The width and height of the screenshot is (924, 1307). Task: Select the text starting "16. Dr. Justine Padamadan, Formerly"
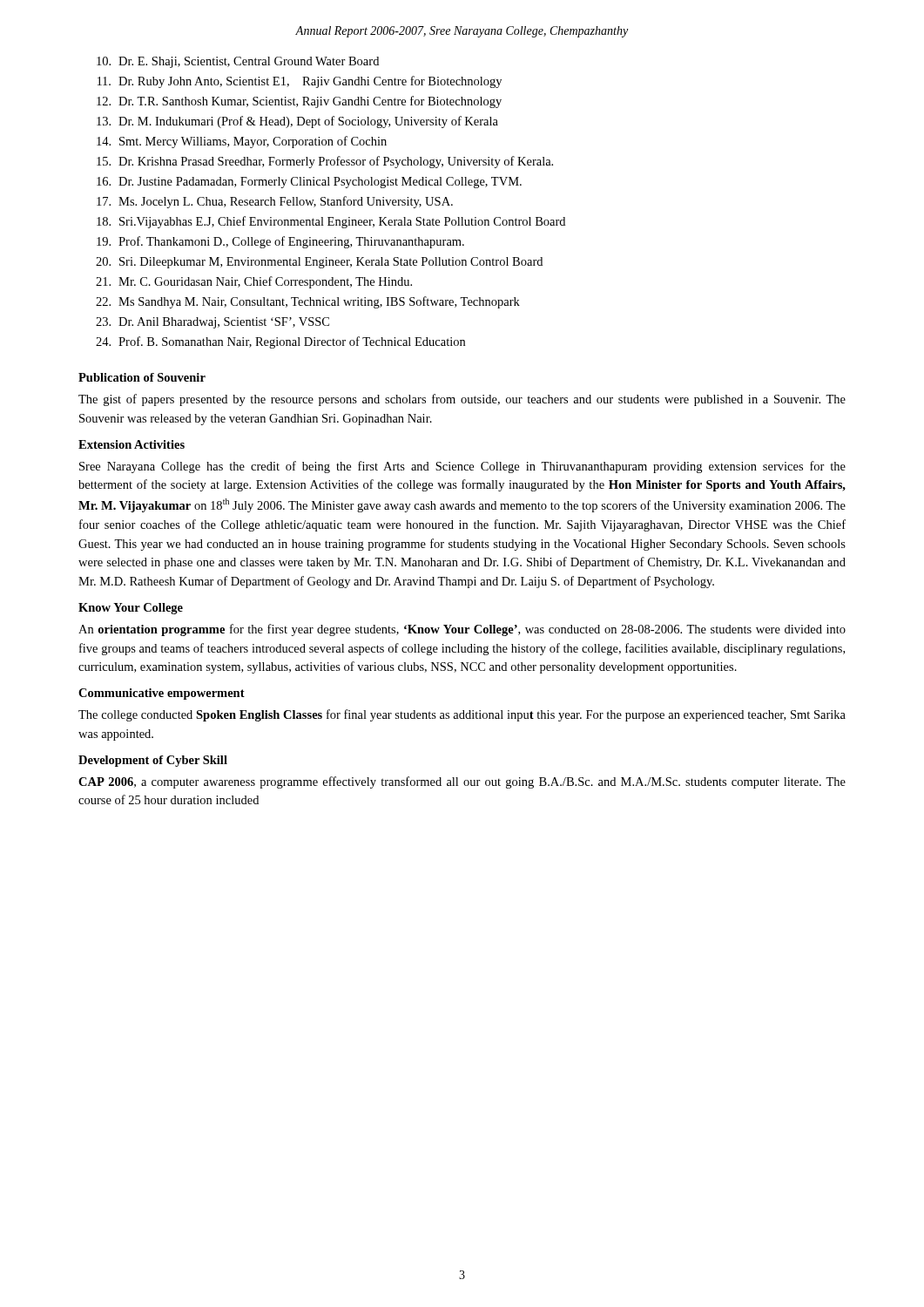462,182
